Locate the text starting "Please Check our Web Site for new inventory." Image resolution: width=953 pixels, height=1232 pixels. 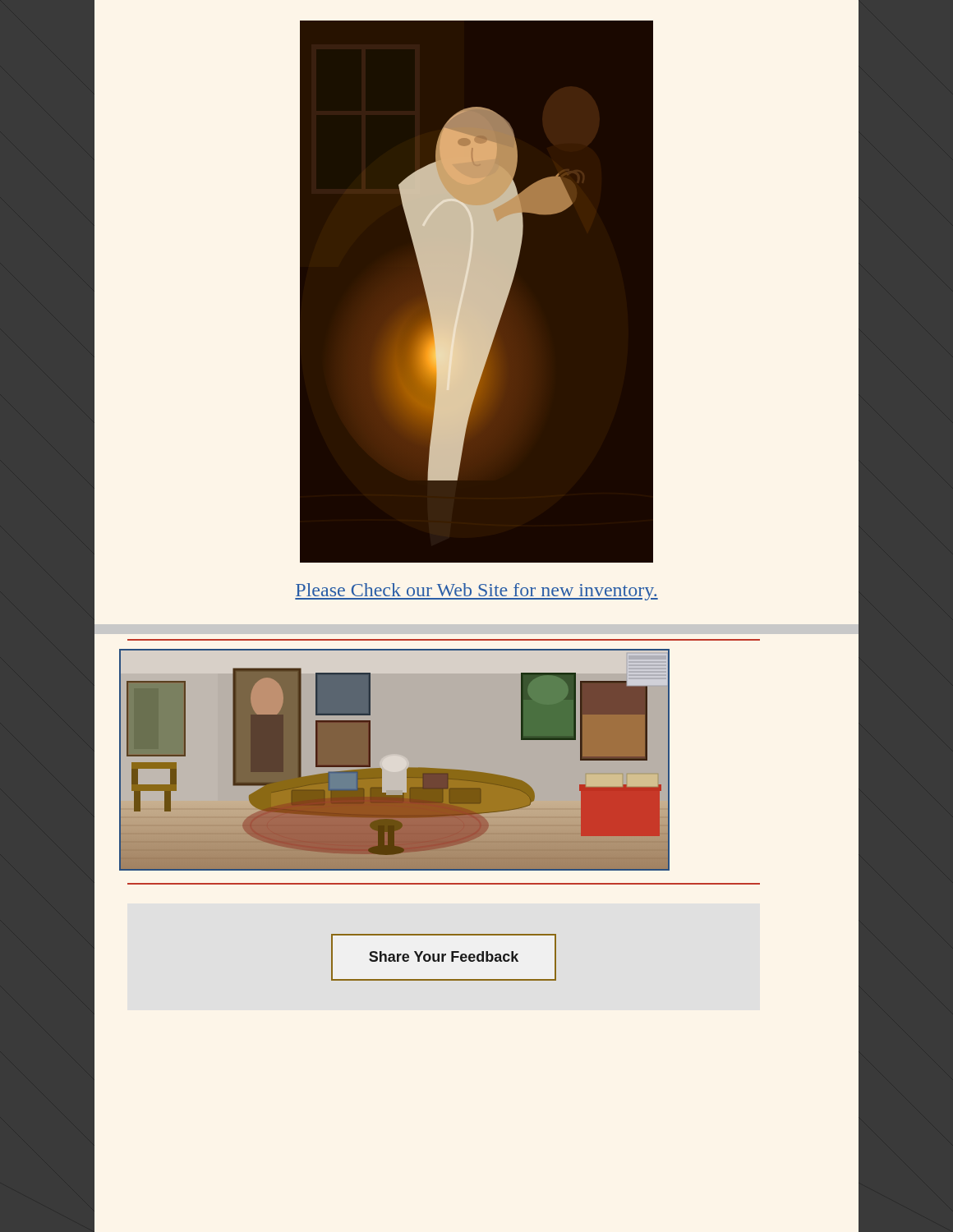[476, 590]
